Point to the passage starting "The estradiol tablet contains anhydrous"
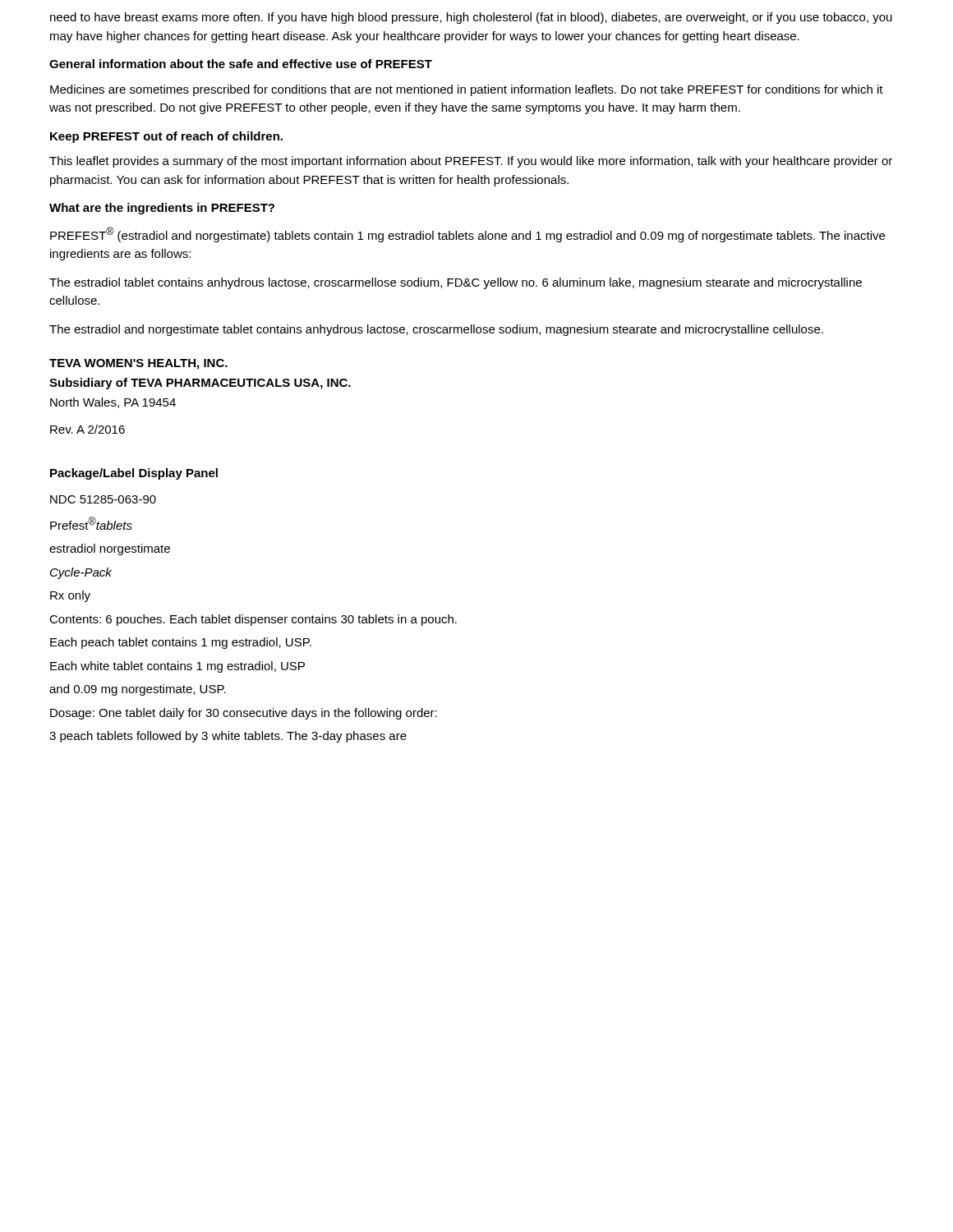The image size is (953, 1232). pyautogui.click(x=476, y=292)
